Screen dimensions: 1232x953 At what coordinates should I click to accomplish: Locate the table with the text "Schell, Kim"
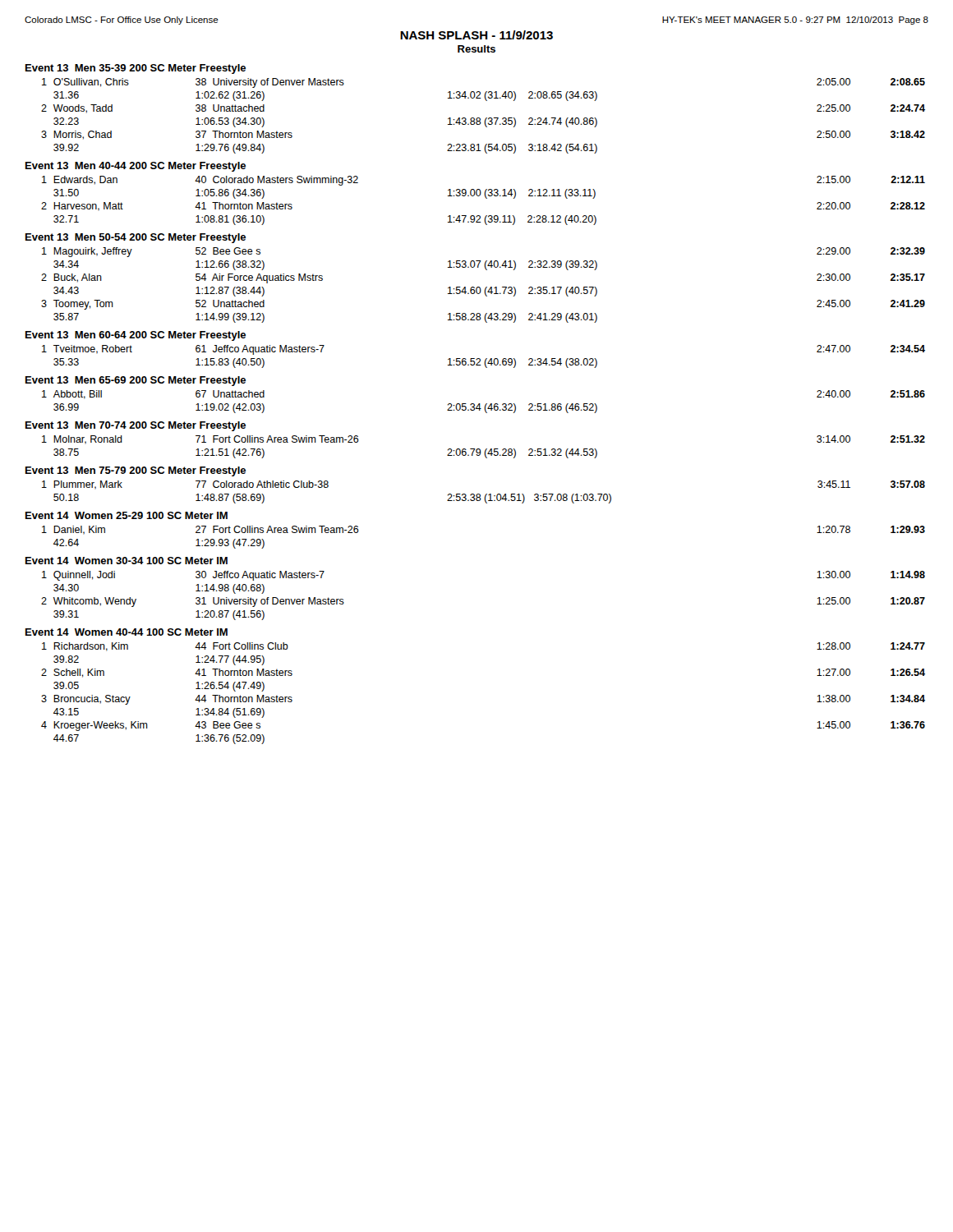point(476,692)
